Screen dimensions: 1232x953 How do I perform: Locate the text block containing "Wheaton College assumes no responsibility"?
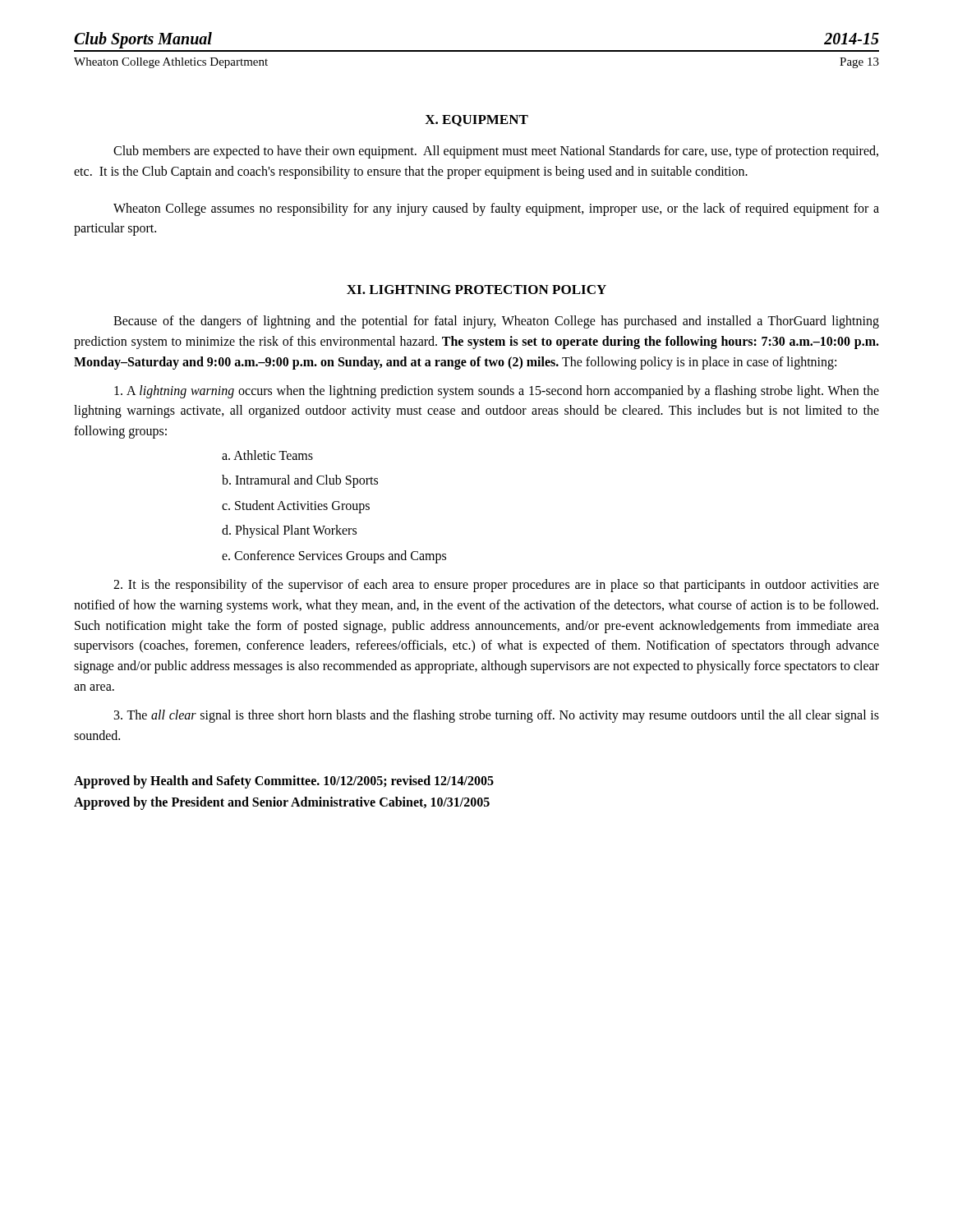coord(476,219)
